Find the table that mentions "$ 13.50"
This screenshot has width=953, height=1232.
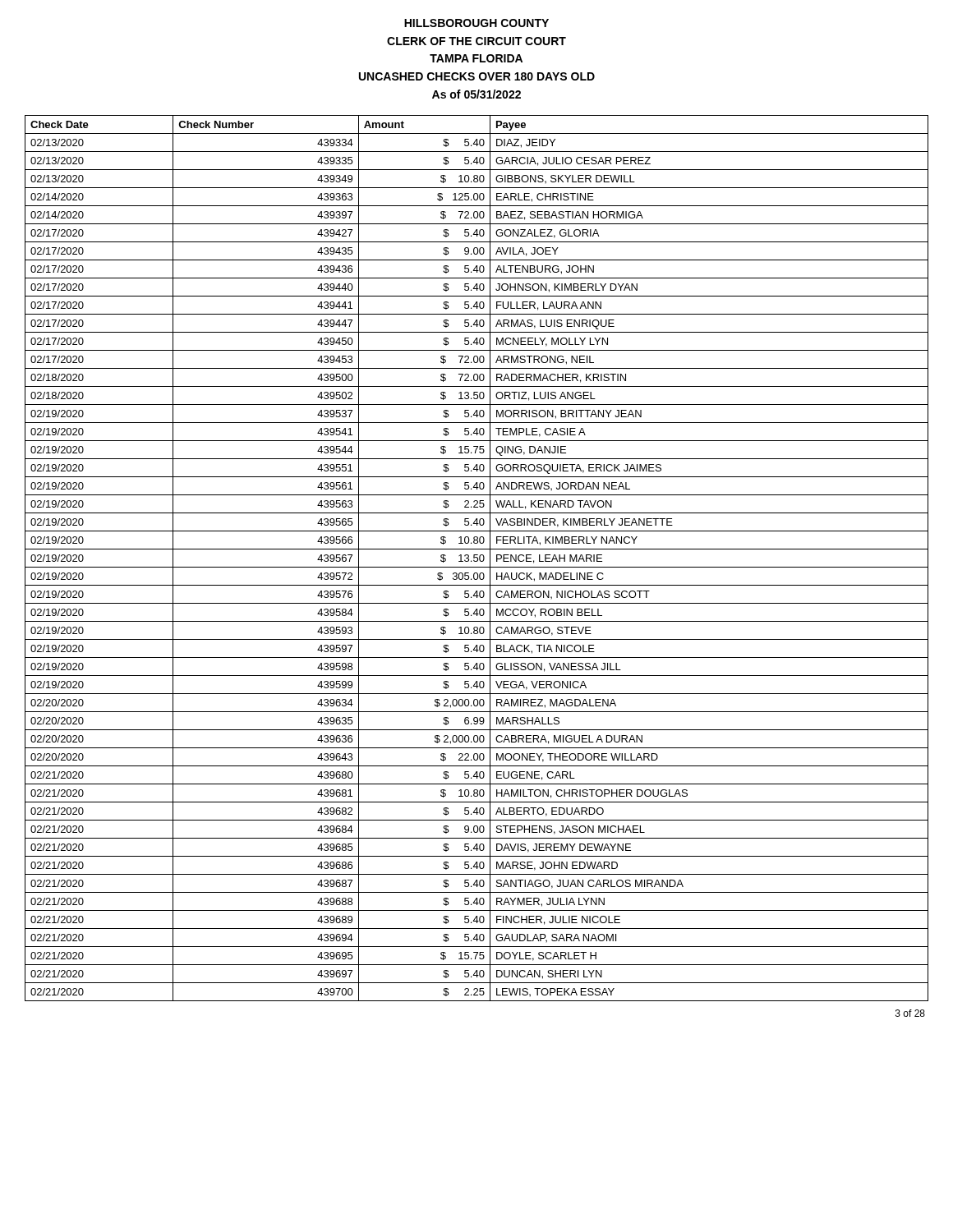click(476, 558)
